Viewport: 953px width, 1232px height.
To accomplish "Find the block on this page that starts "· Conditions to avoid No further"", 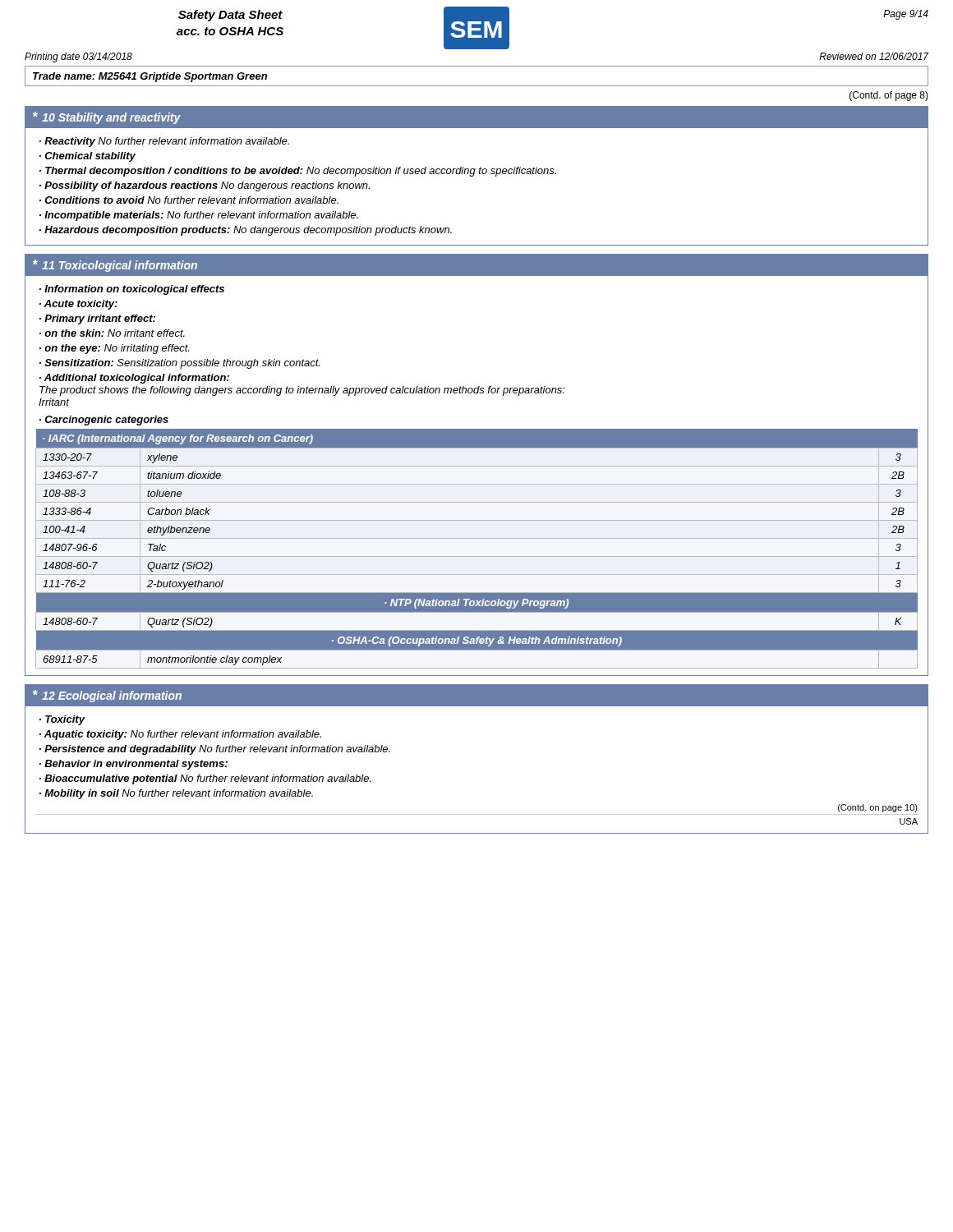I will click(189, 200).
